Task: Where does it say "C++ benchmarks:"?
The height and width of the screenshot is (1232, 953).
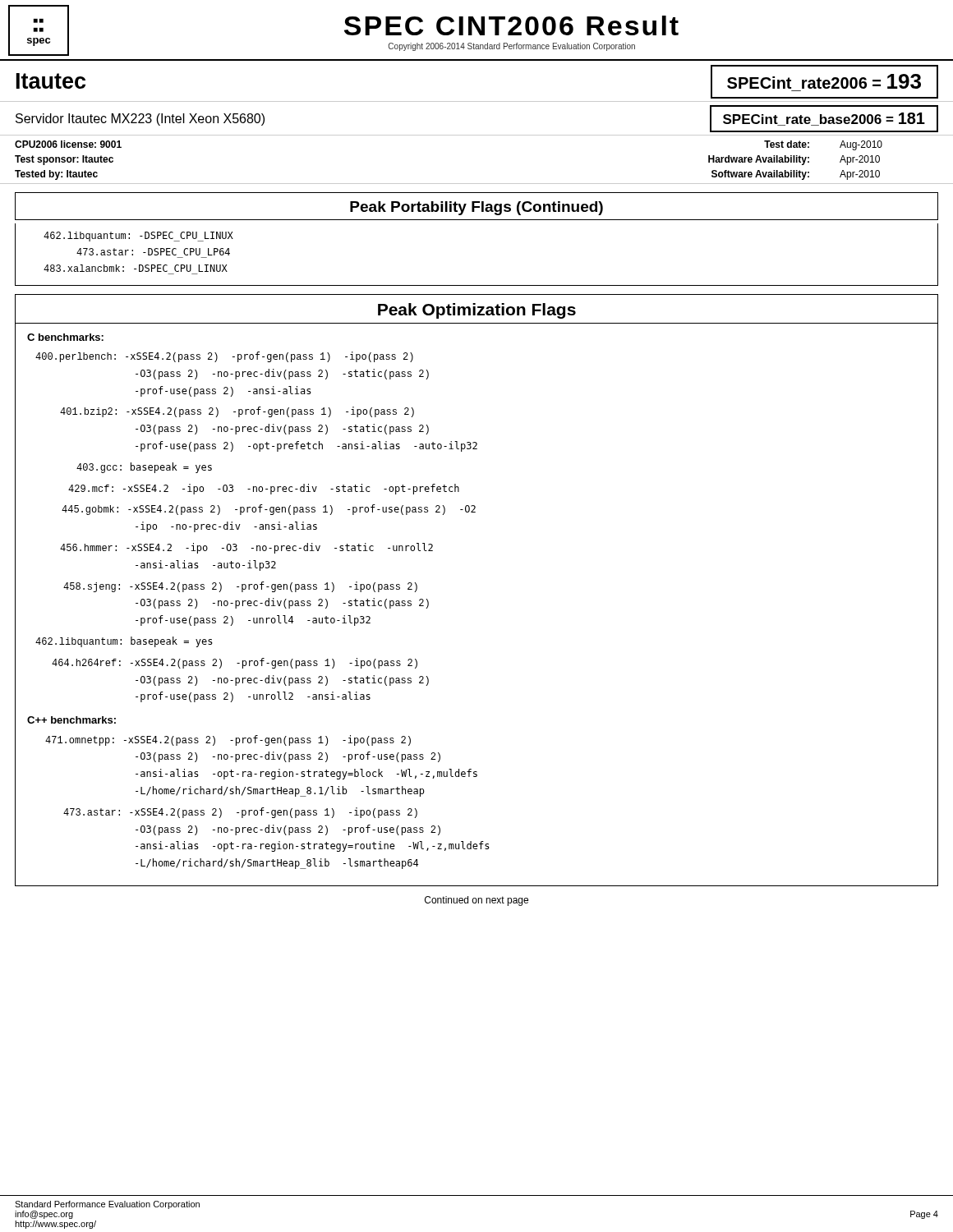Action: pyautogui.click(x=72, y=720)
